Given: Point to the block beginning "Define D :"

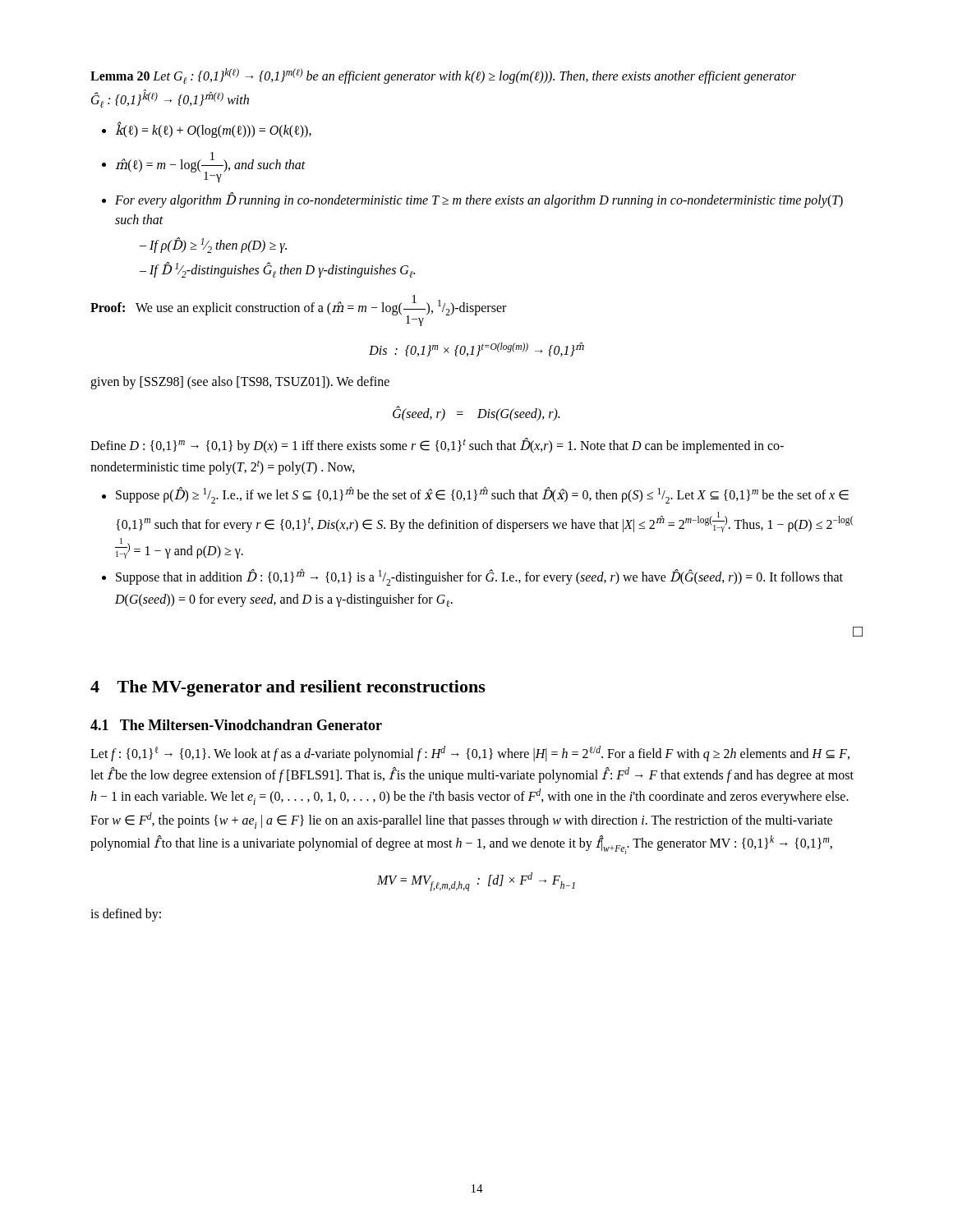Looking at the screenshot, I should click(437, 456).
